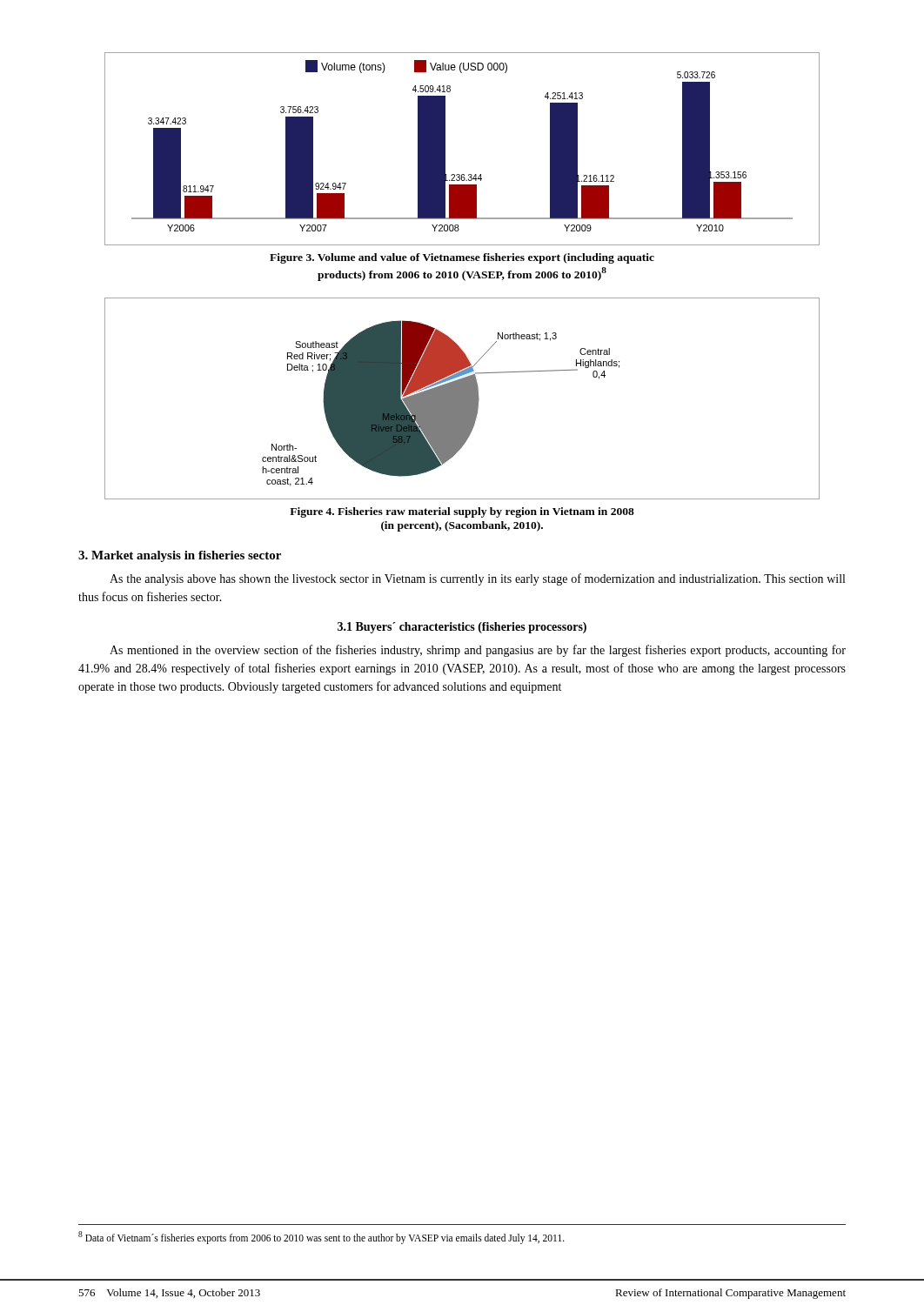924x1305 pixels.
Task: Locate the block of text that opens with "8 Data of Vietnam´s fisheries exports from 2006"
Action: [x=321, y=1236]
